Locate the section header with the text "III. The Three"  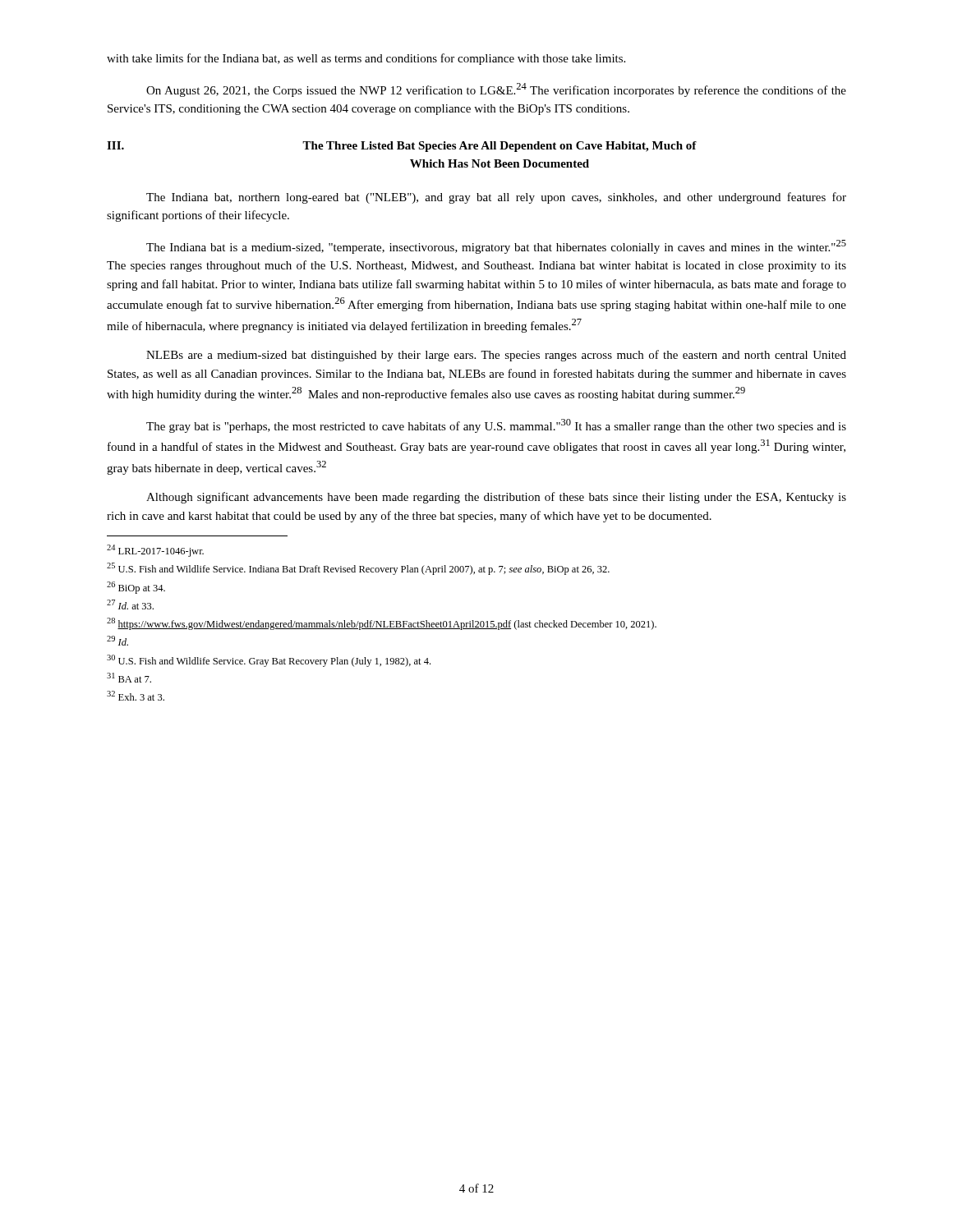pos(476,154)
